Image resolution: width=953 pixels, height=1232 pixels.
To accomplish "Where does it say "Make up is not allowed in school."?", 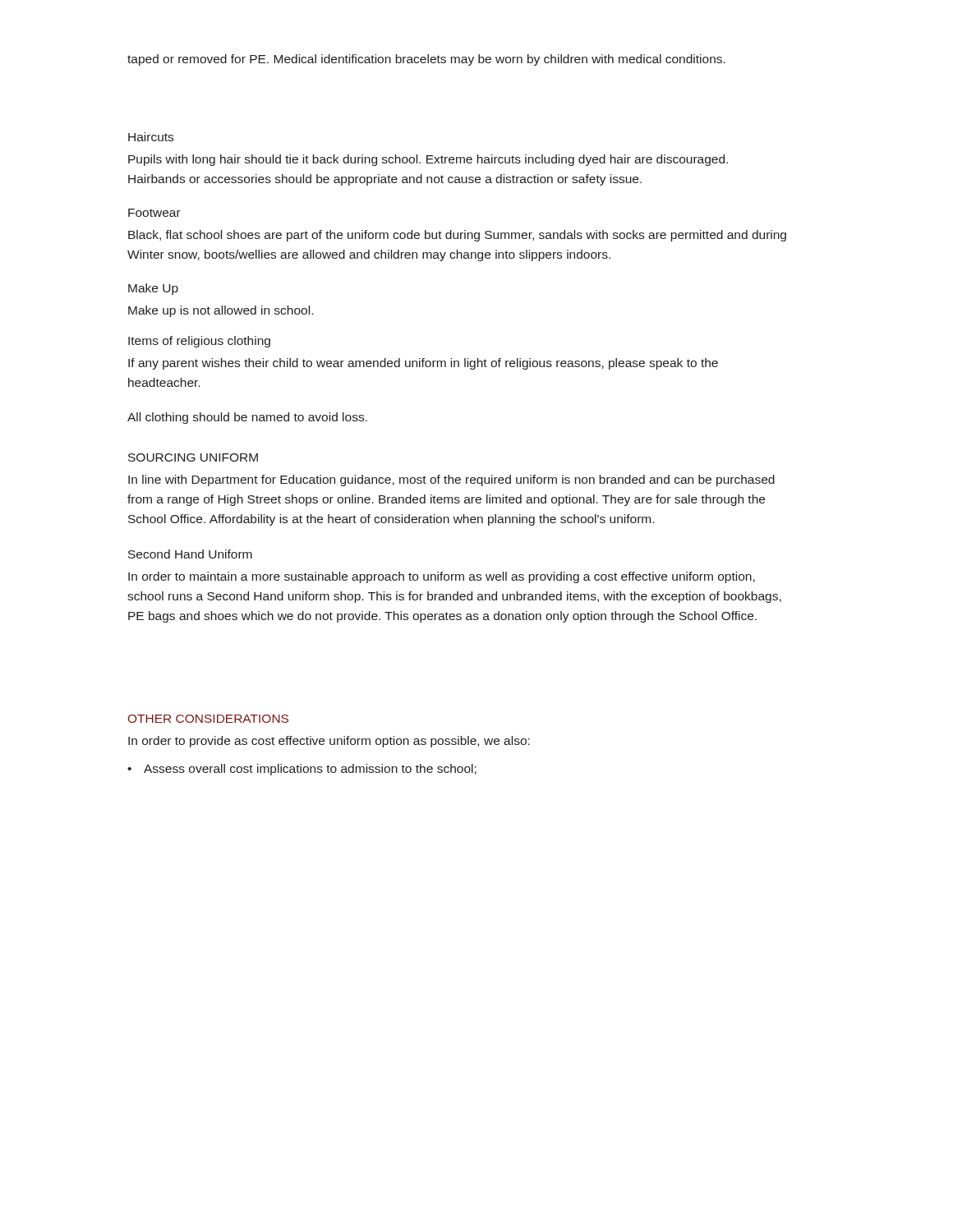I will [221, 310].
